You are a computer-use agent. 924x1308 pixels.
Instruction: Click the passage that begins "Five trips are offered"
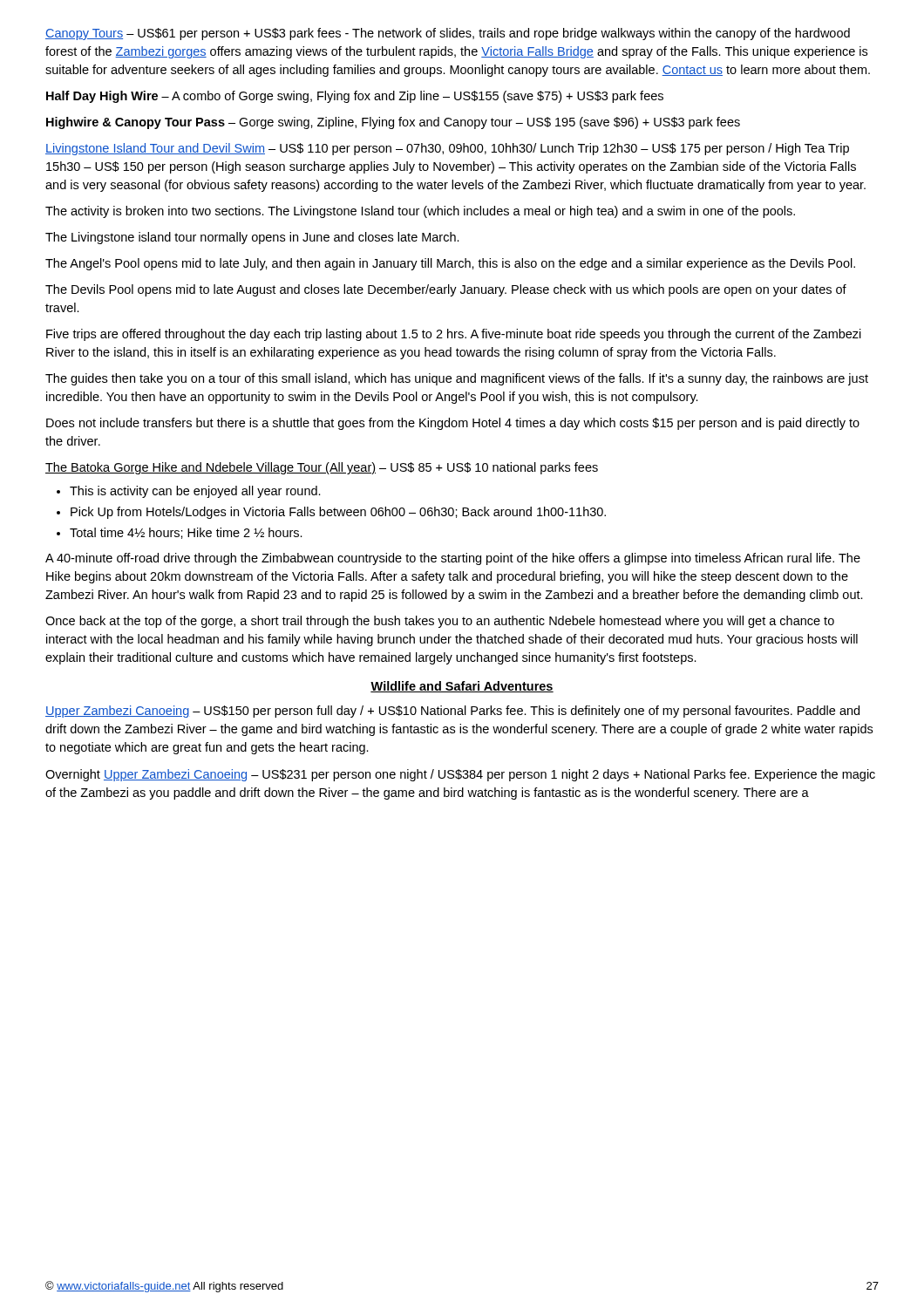(x=453, y=343)
